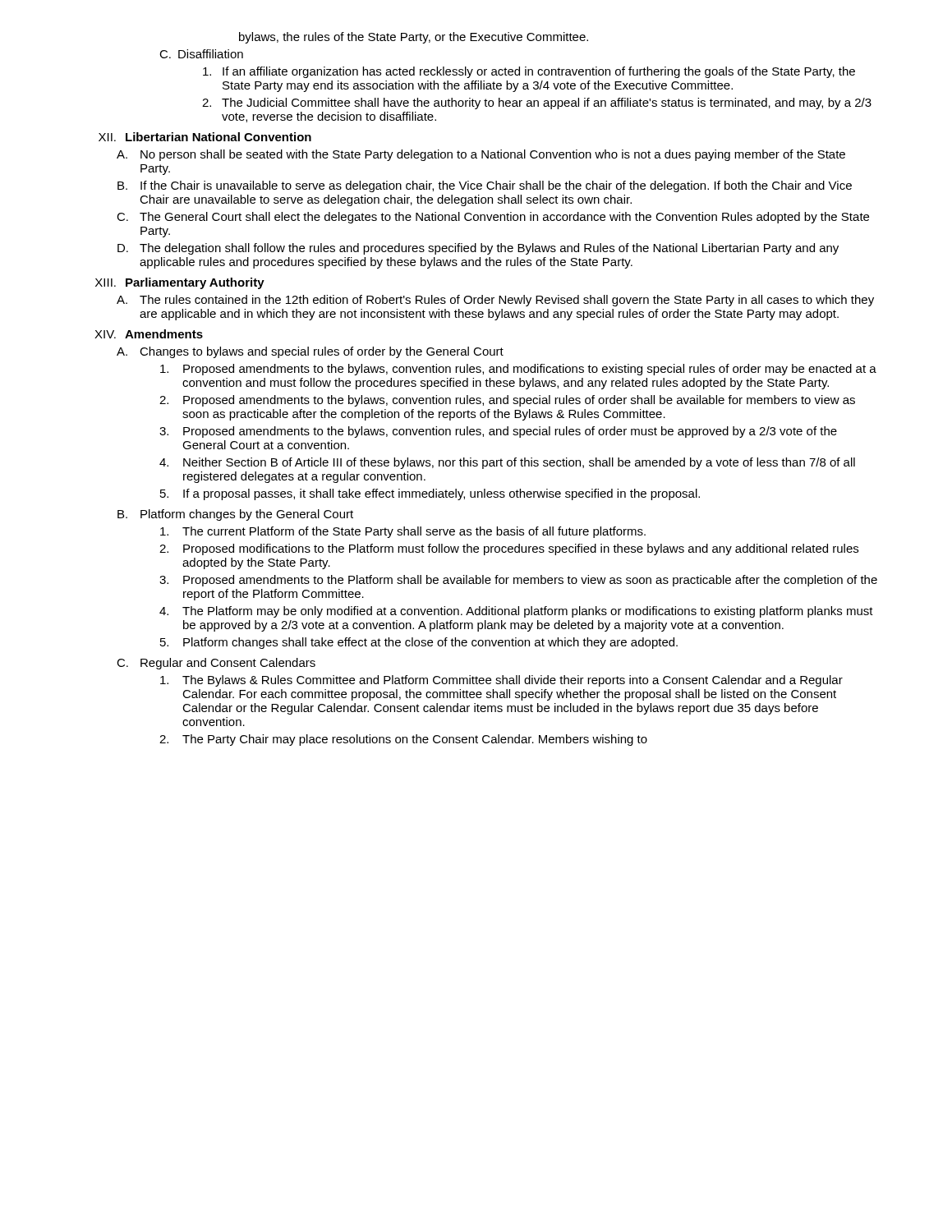Screen dimensions: 1232x952
Task: Locate the list item containing "3. Proposed amendments to the bylaws, convention rules,"
Action: click(x=519, y=438)
